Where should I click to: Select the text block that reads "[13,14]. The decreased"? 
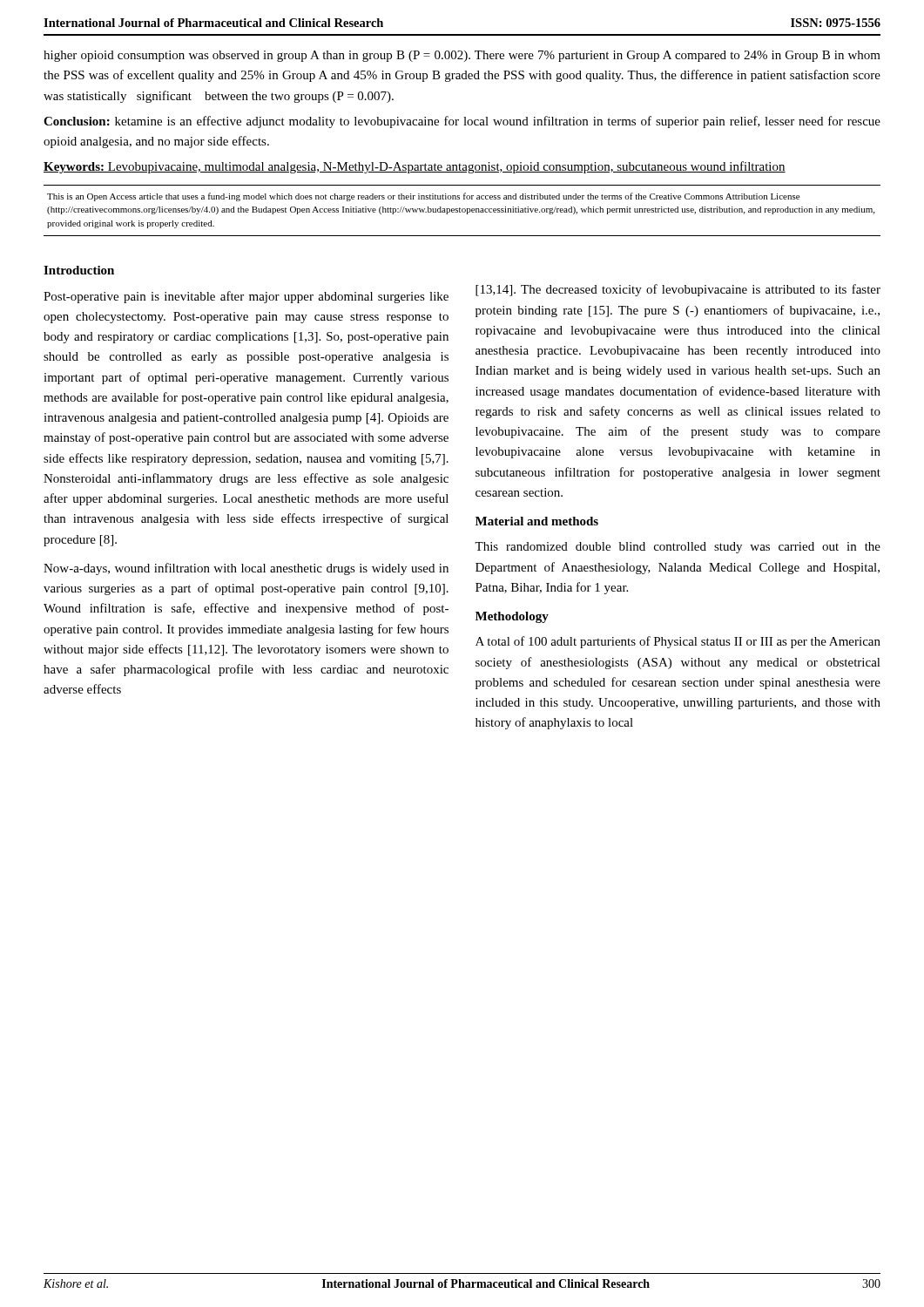(x=678, y=391)
